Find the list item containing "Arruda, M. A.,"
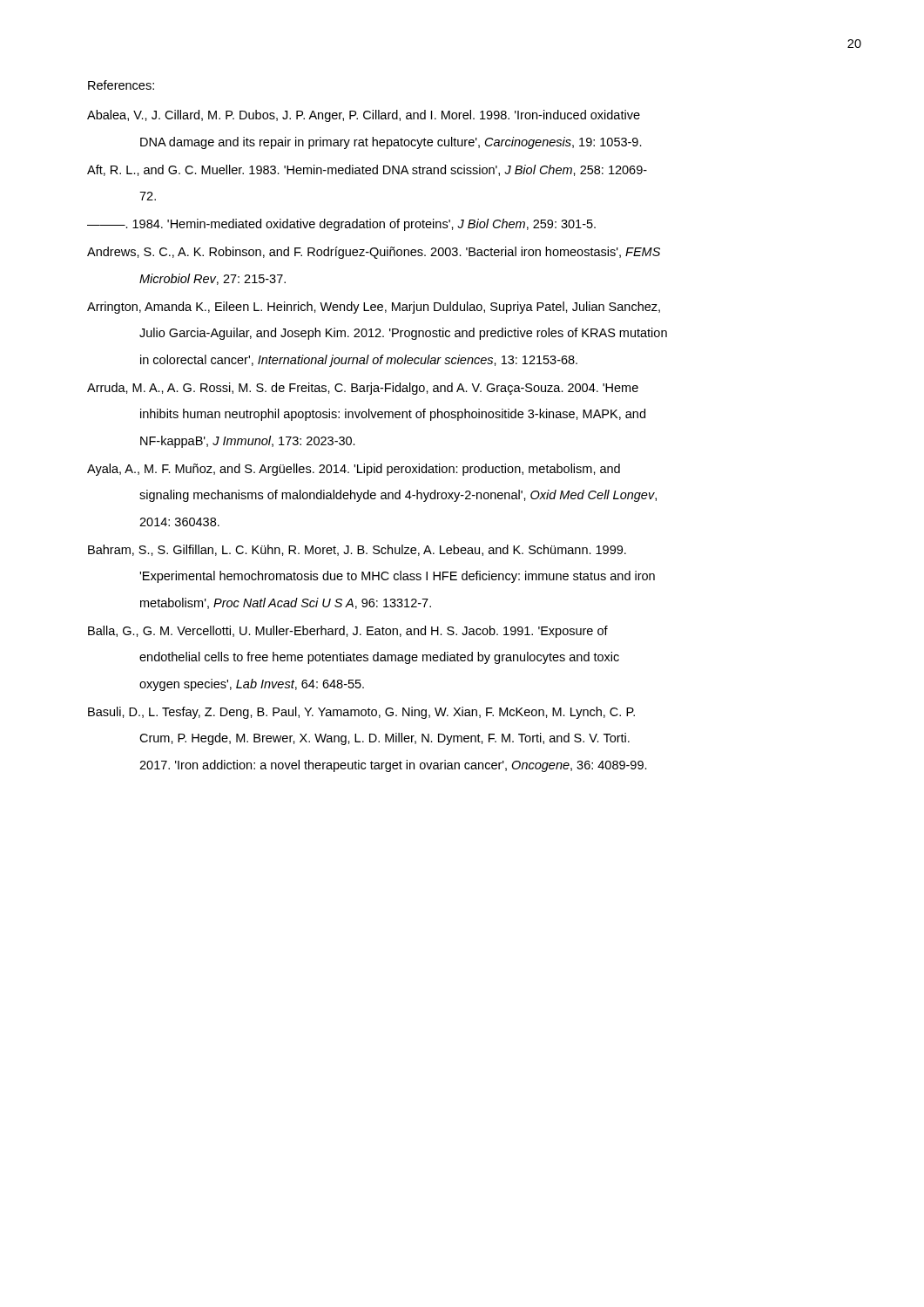924x1307 pixels. pos(466,414)
